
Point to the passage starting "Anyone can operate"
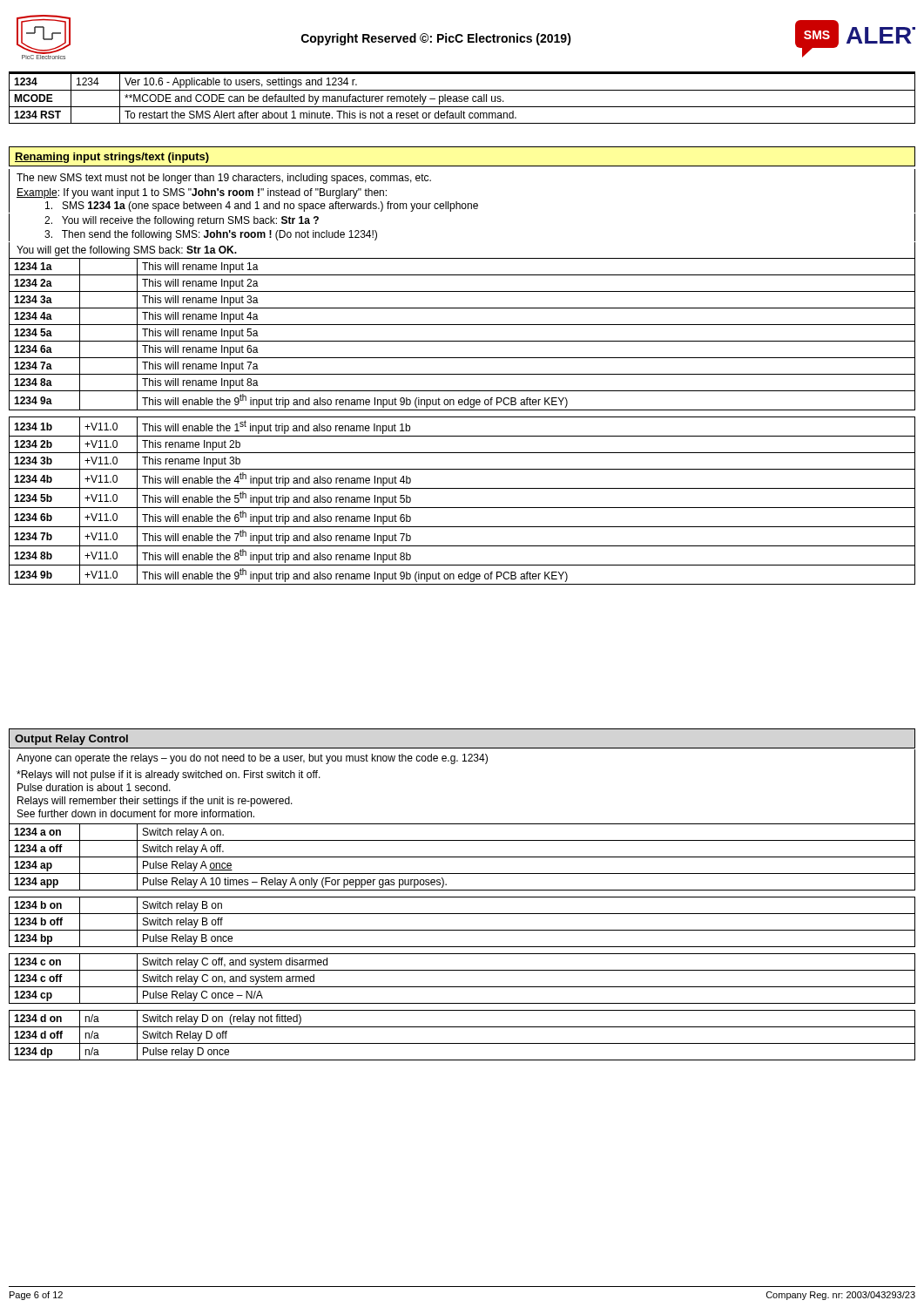tap(252, 758)
